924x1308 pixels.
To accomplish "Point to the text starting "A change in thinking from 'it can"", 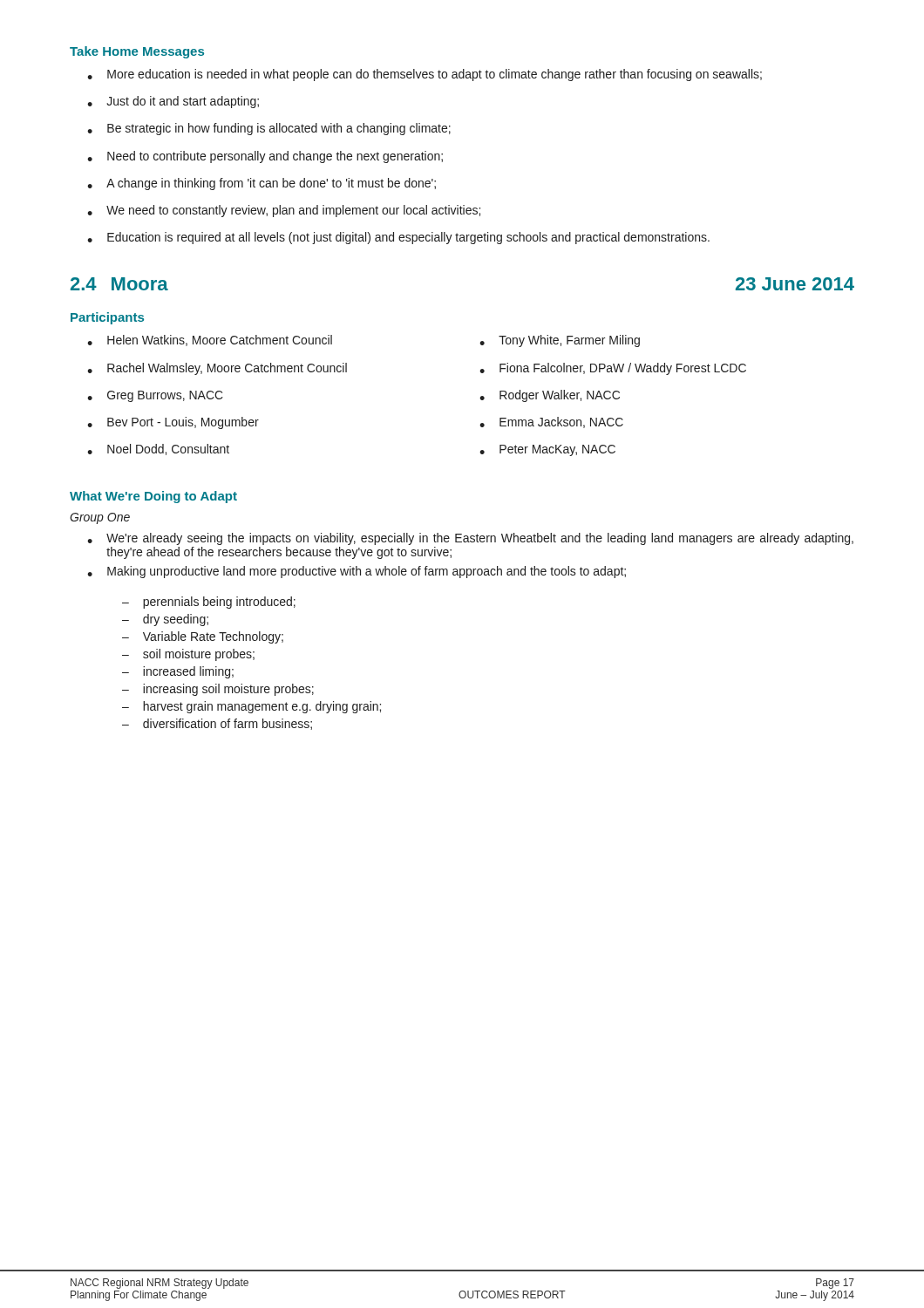I will point(271,184).
